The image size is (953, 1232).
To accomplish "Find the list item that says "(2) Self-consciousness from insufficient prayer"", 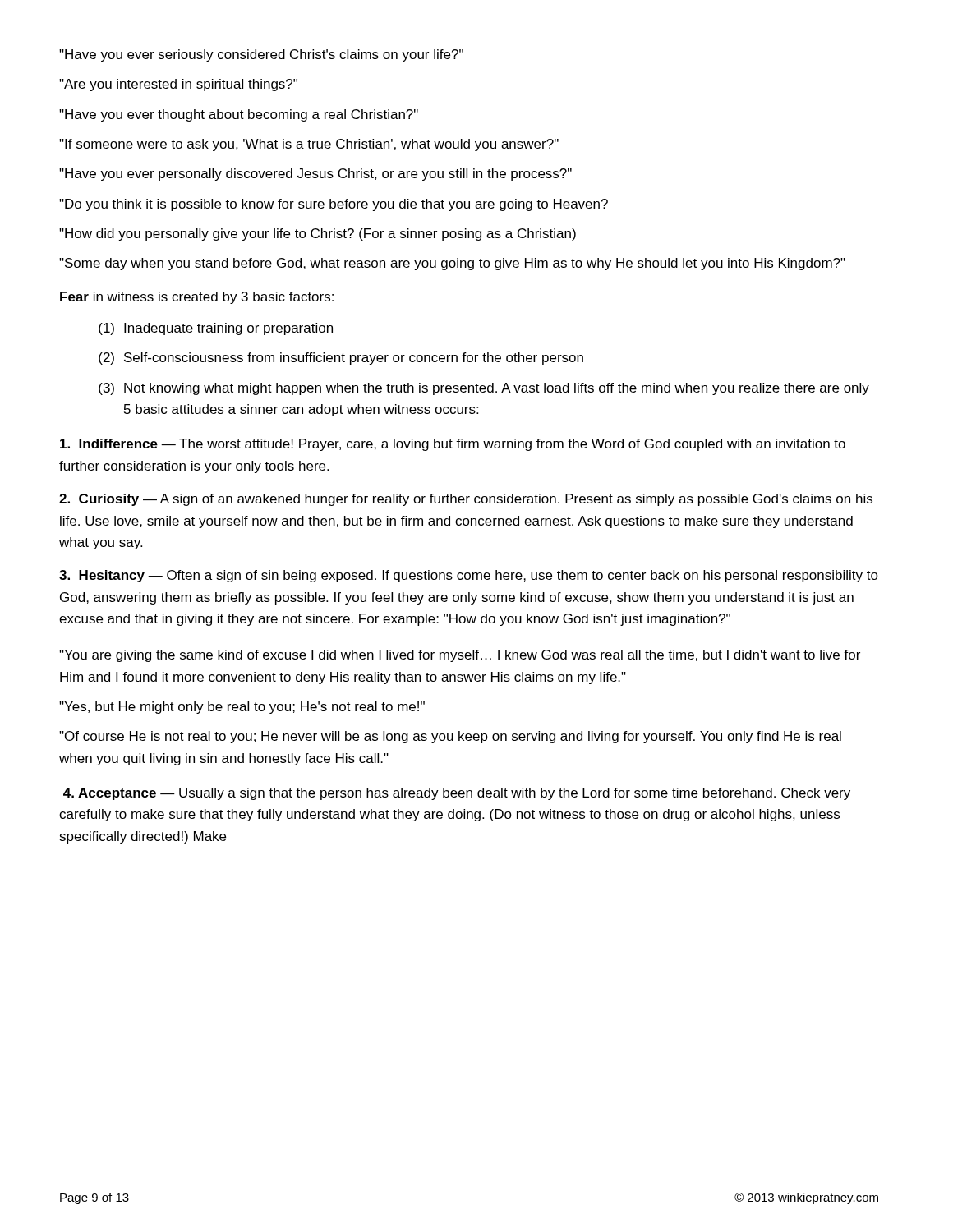I will tap(481, 359).
